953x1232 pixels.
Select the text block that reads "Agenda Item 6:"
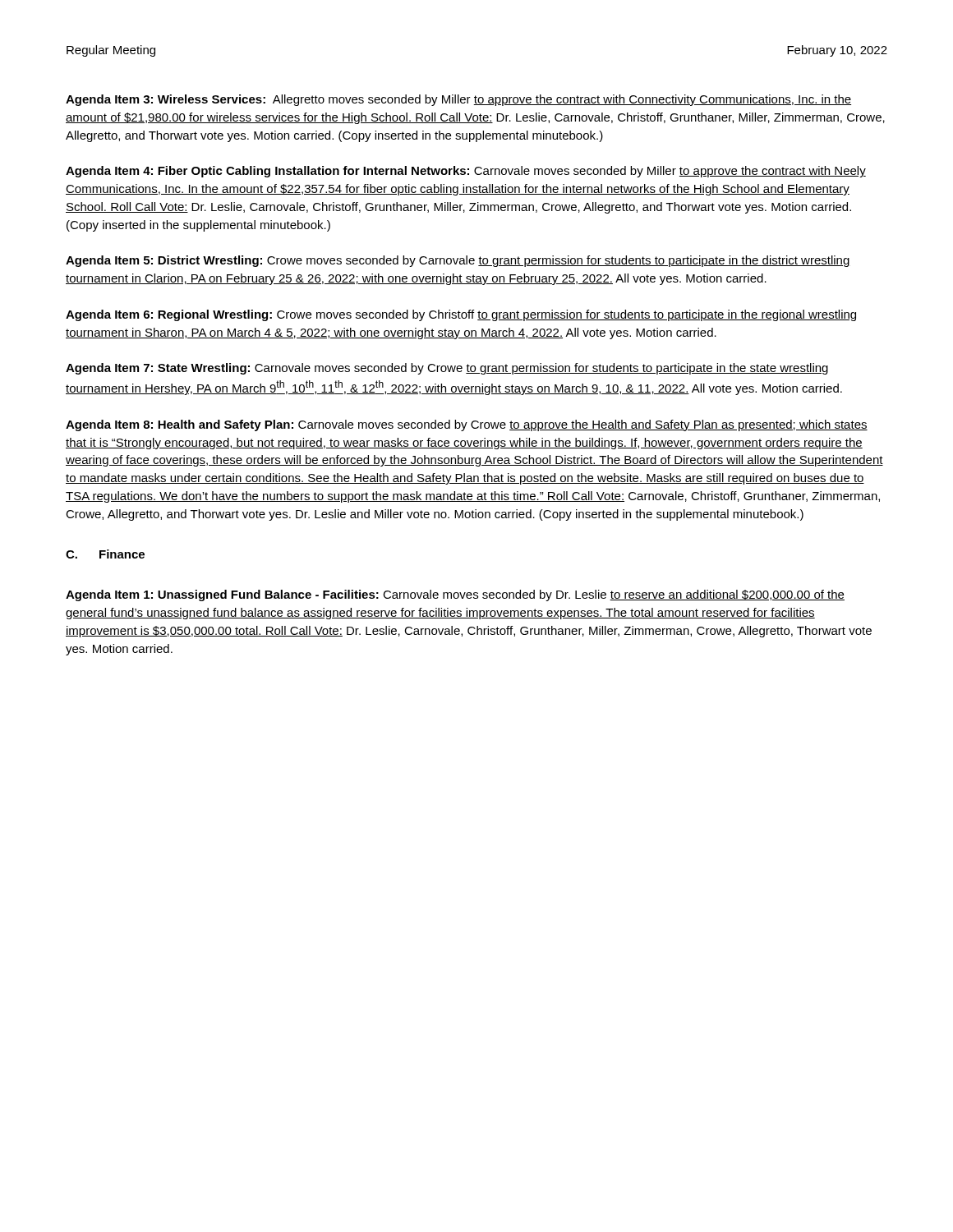point(461,323)
